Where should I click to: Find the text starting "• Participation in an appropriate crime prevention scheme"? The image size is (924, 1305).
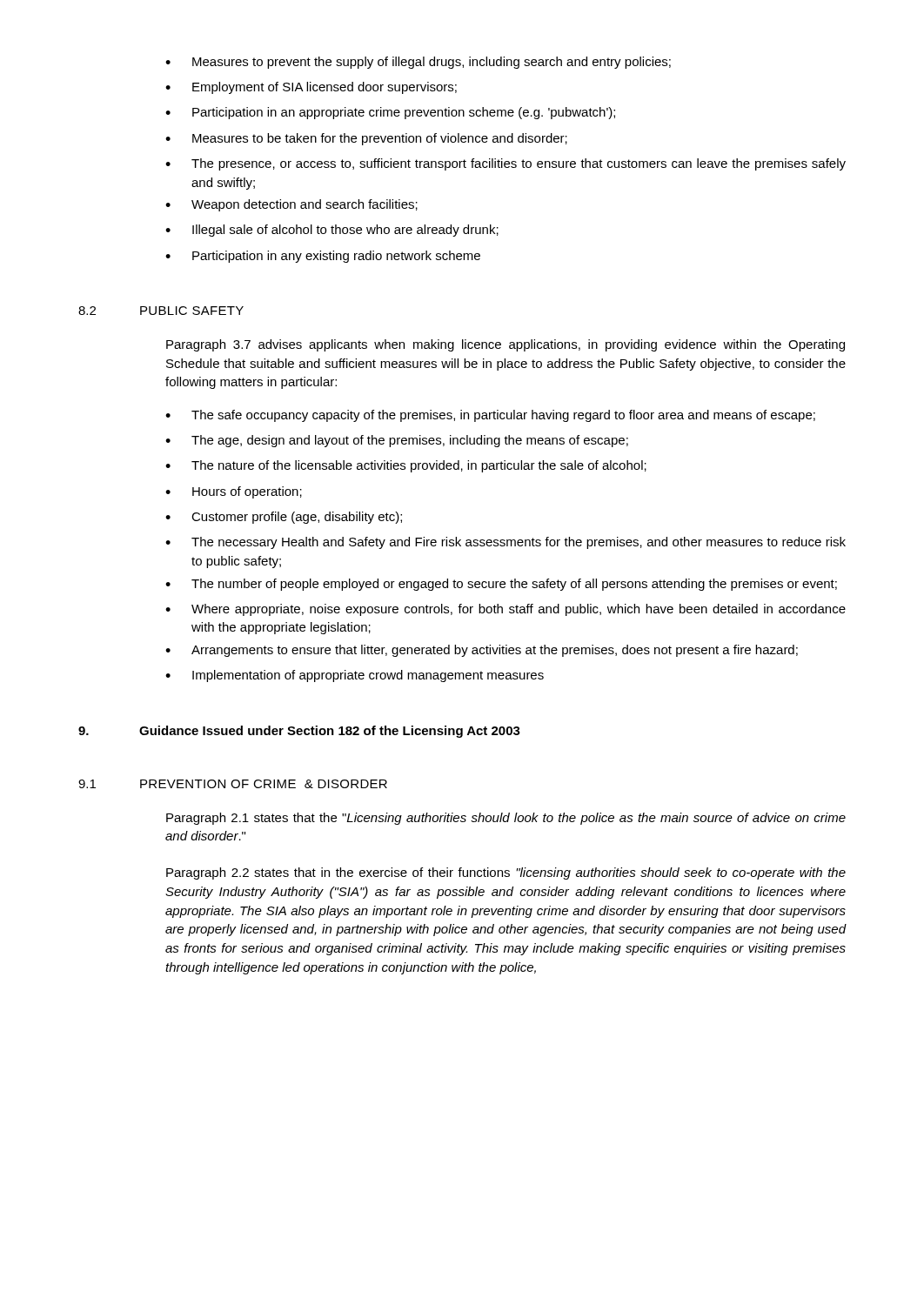[506, 114]
